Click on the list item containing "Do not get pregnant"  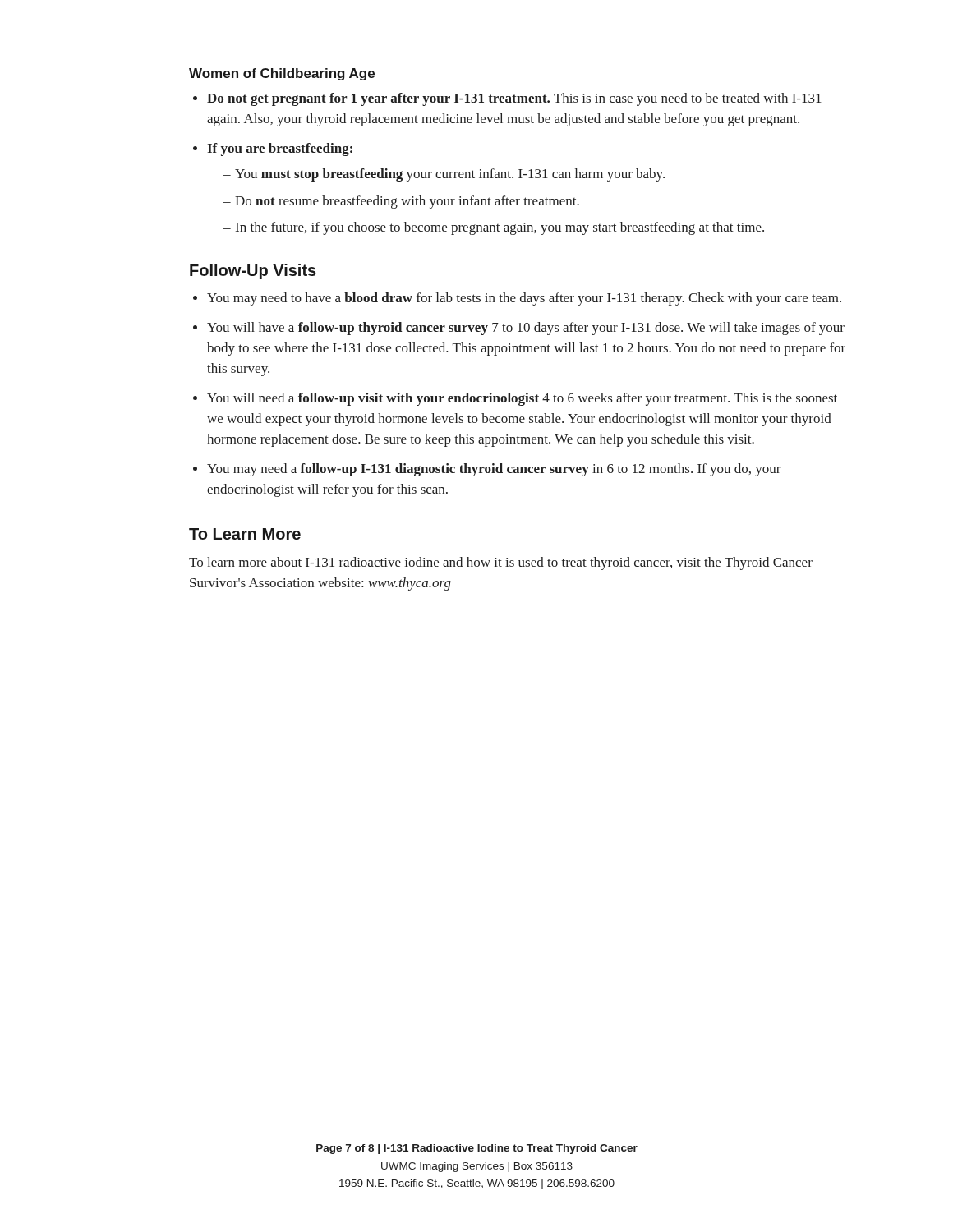pyautogui.click(x=518, y=109)
